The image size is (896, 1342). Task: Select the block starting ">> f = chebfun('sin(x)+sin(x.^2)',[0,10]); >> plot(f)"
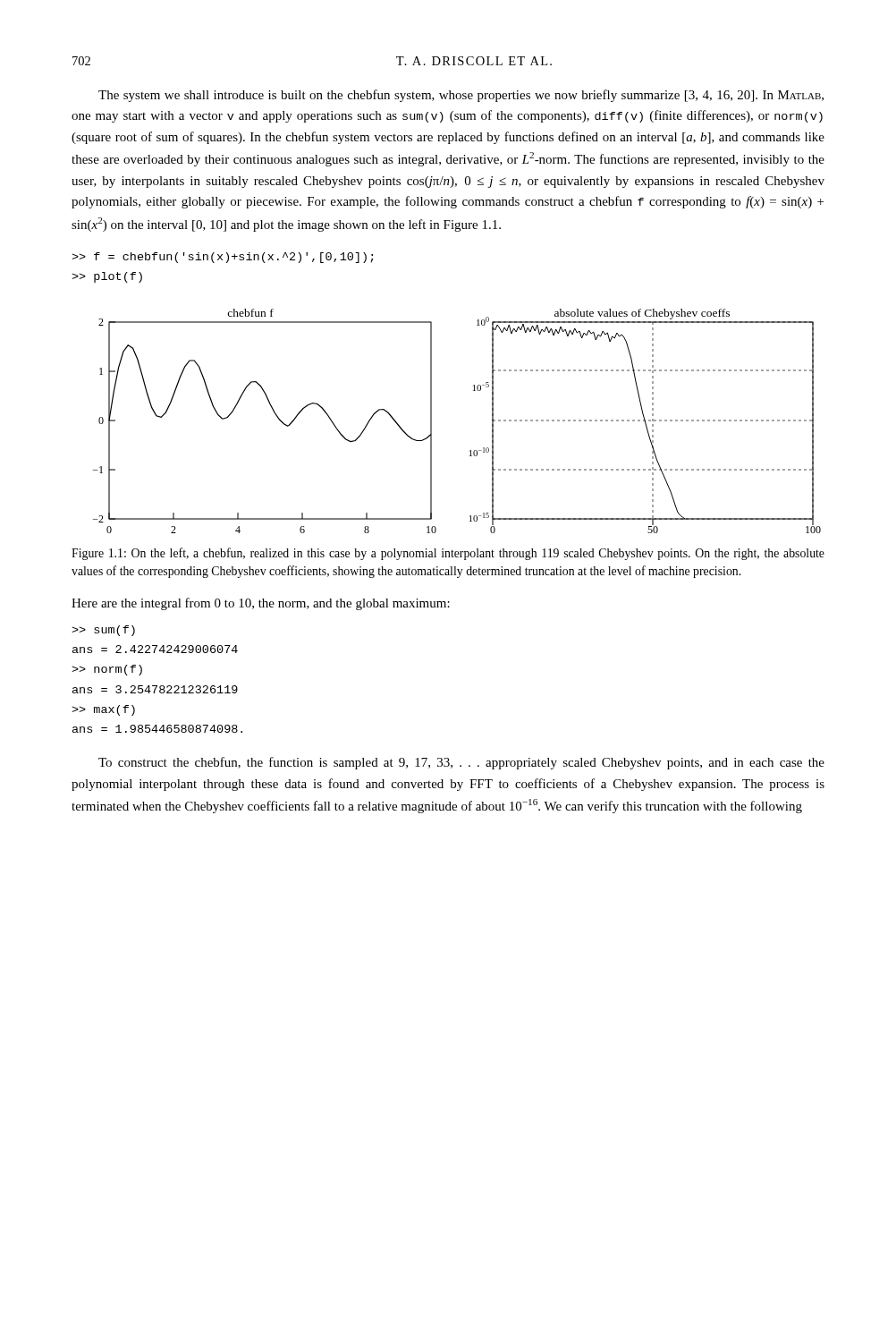tap(224, 267)
